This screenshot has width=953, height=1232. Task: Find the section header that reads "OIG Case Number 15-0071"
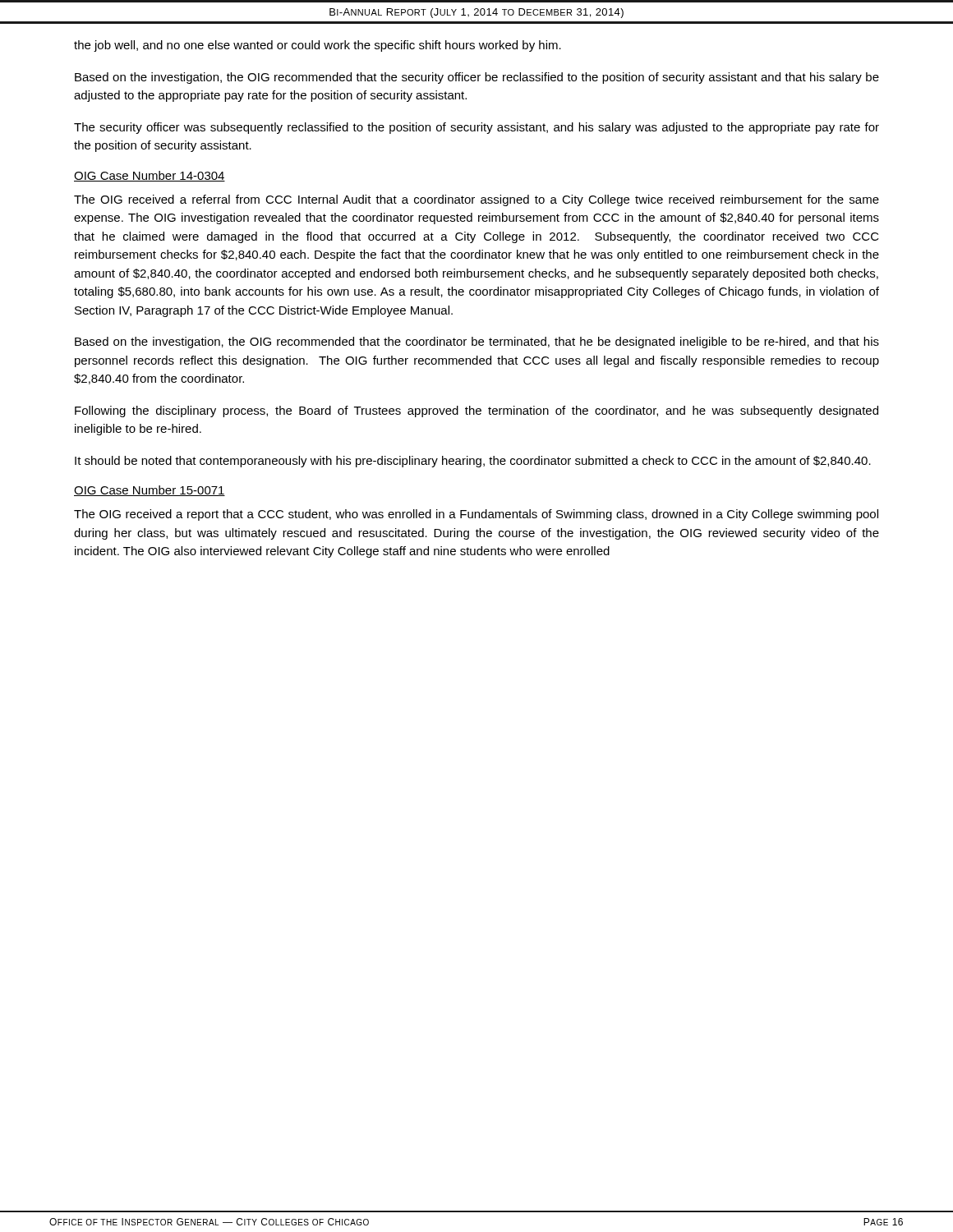coord(149,490)
